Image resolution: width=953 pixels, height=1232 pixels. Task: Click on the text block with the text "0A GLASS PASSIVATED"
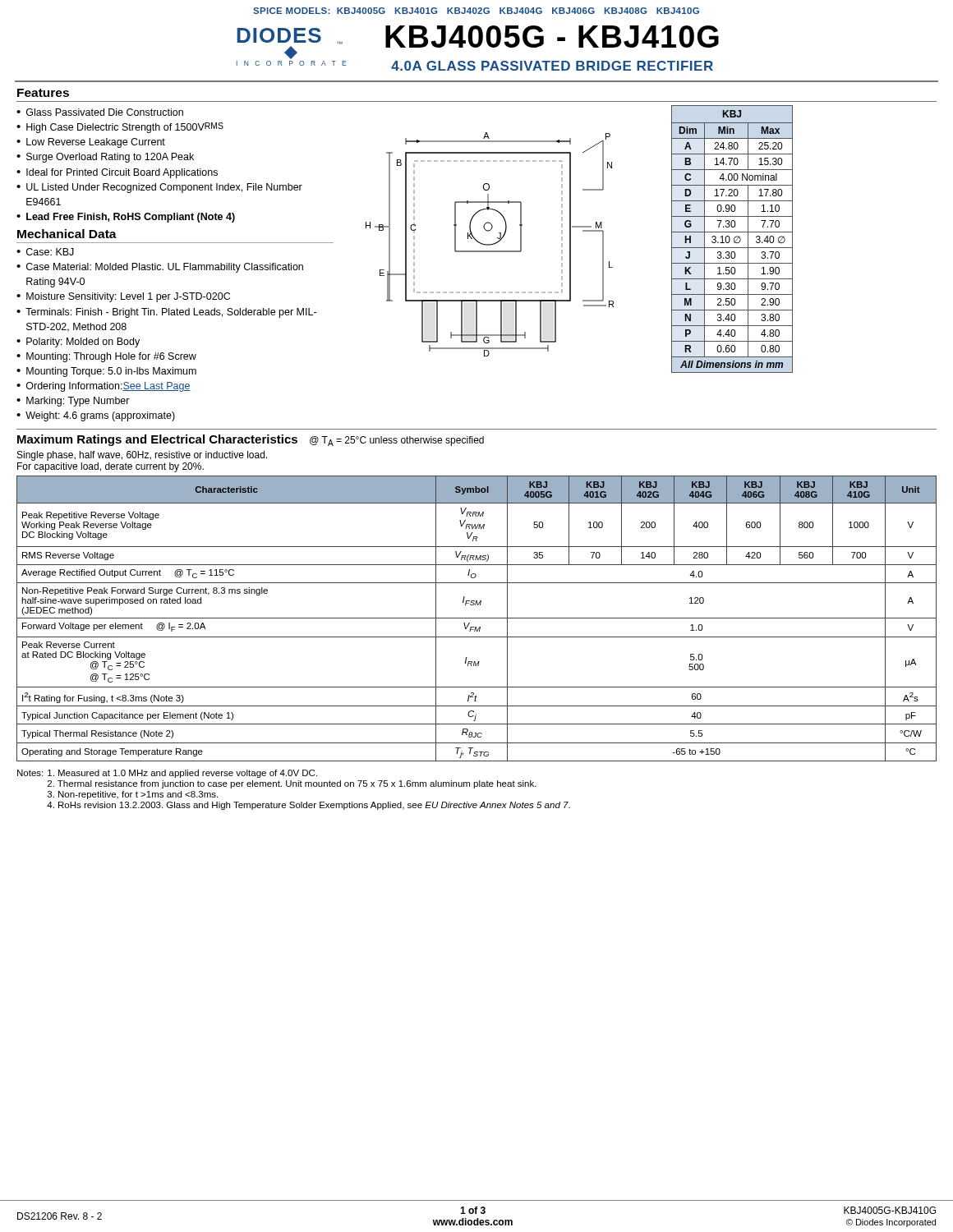click(x=553, y=66)
